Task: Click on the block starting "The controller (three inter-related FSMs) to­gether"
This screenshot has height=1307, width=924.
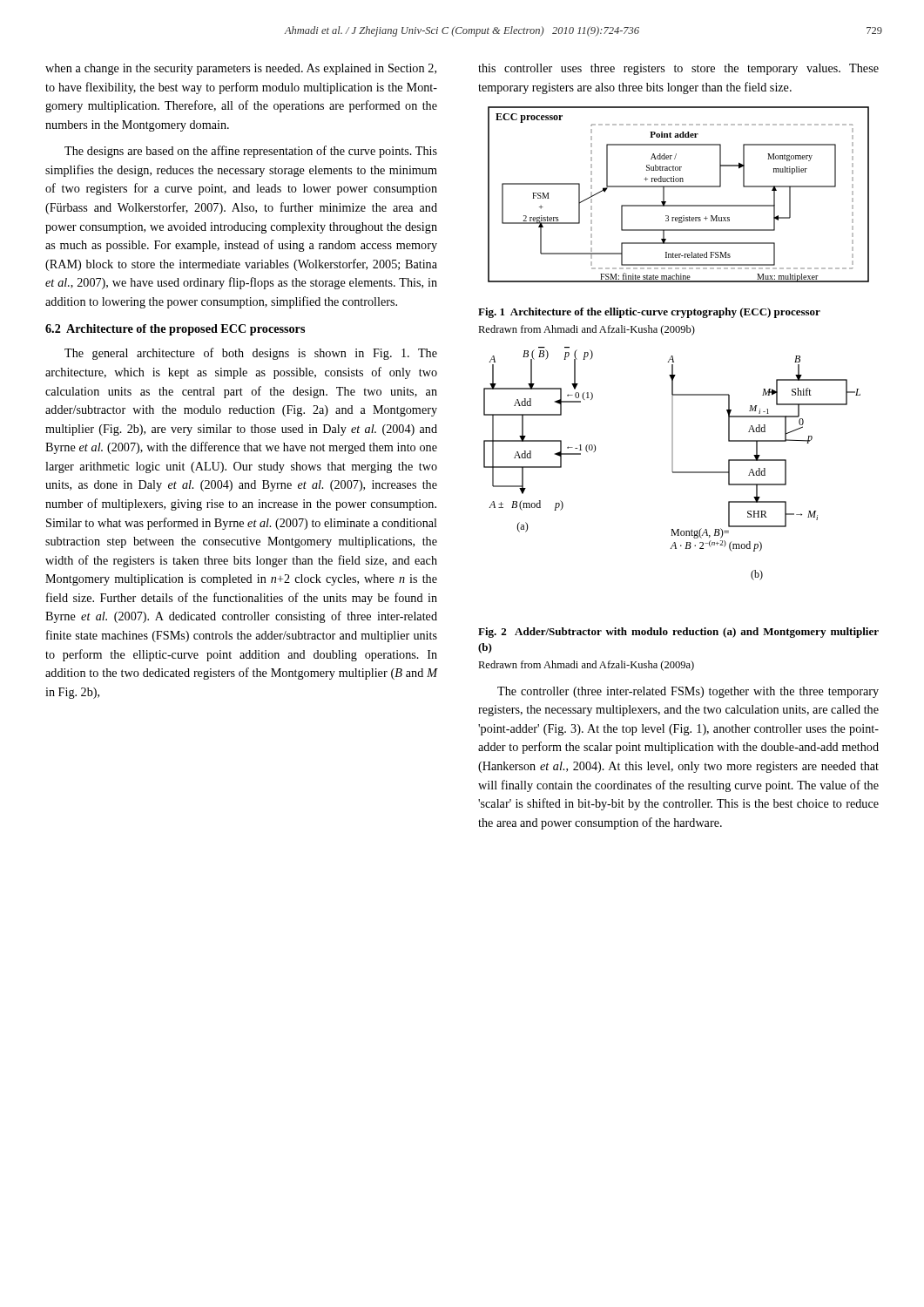Action: (x=678, y=757)
